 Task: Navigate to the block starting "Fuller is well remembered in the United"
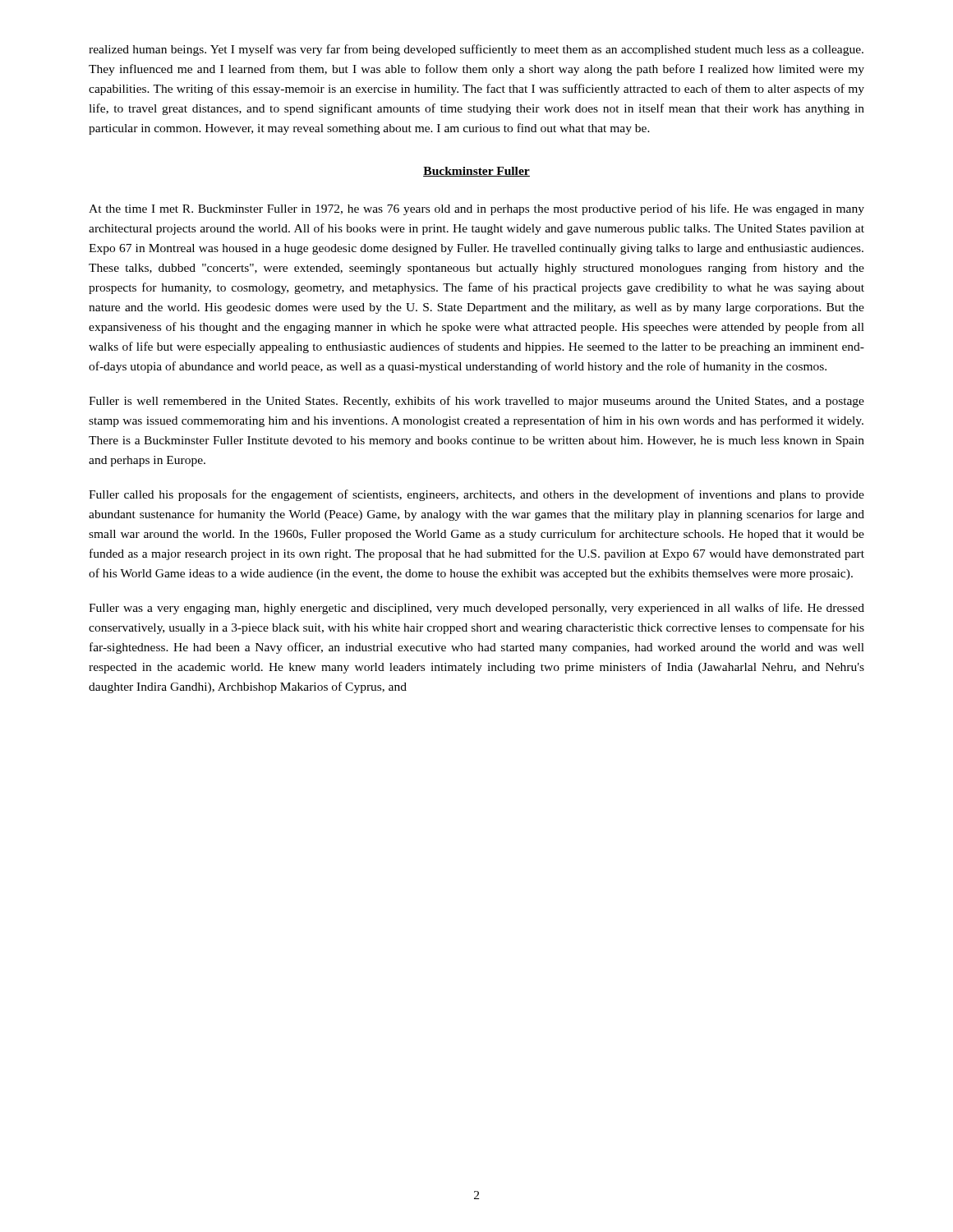pyautogui.click(x=476, y=430)
